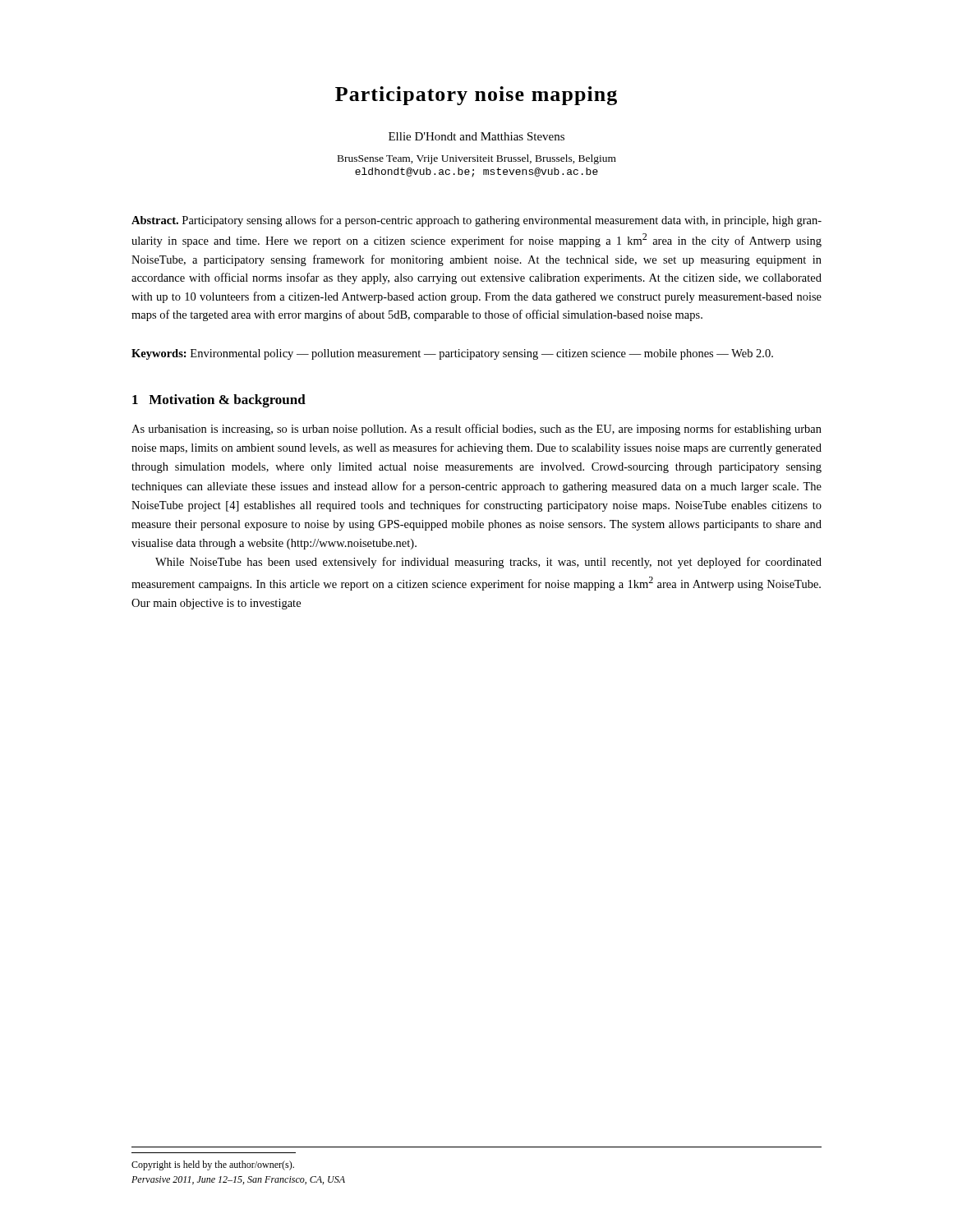This screenshot has height=1232, width=953.
Task: Locate the block of text that opens with "Keywords: Environmental policy — pollution measurement"
Action: point(476,353)
